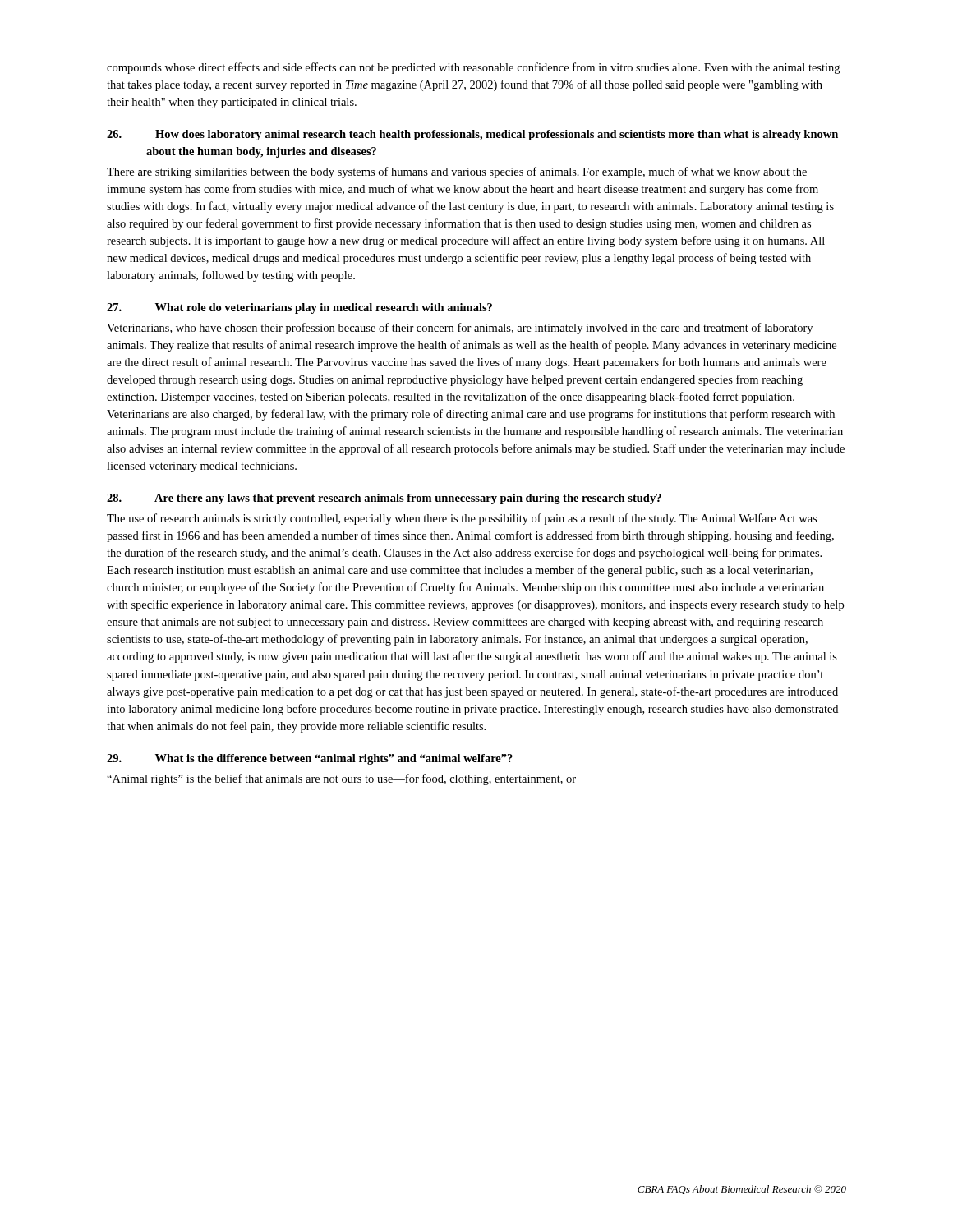Select the text block that says "Veterinarians, who have chosen"
Screen dimensions: 1232x953
[x=476, y=397]
